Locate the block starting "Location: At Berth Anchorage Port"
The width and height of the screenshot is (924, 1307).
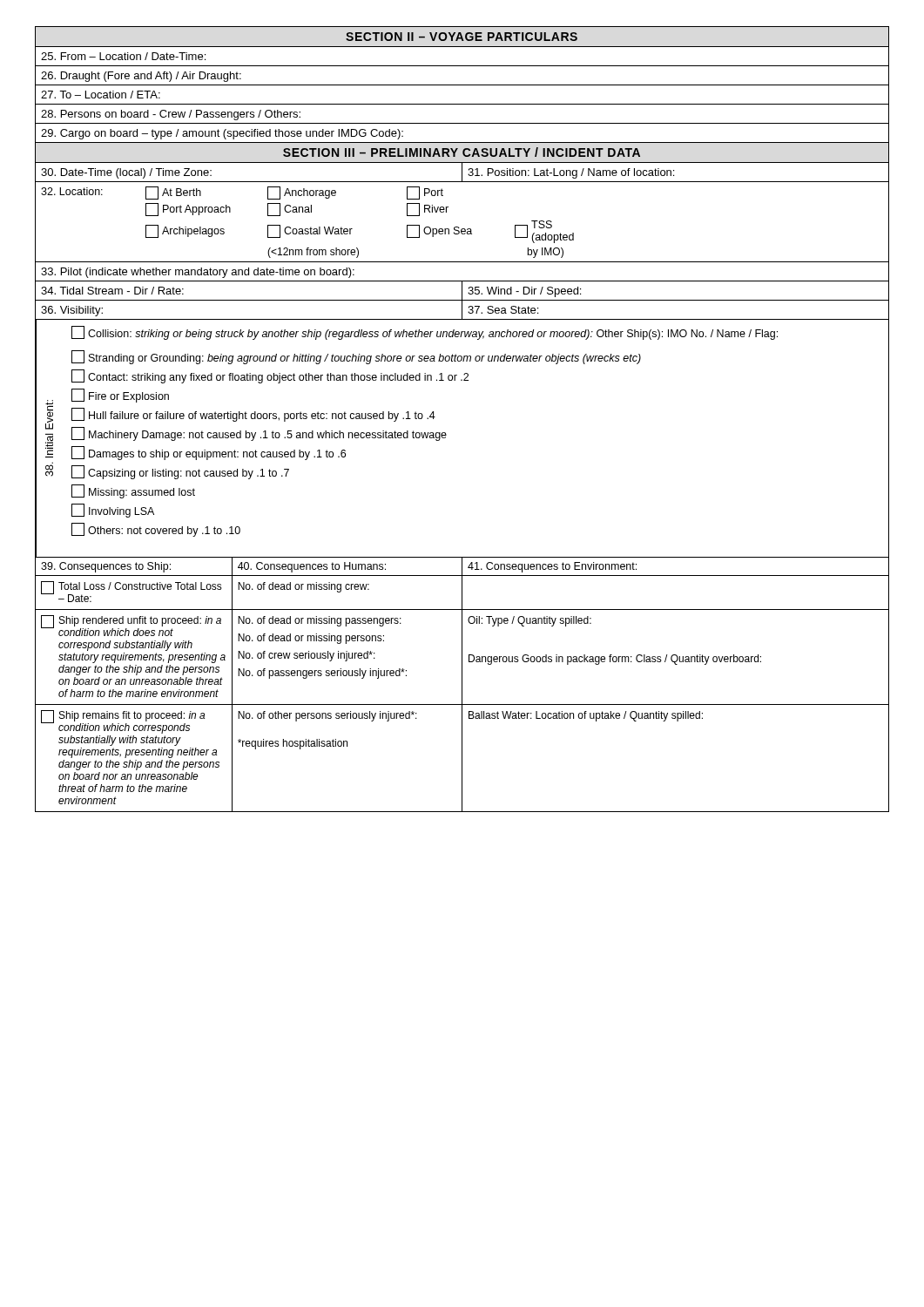coord(462,222)
